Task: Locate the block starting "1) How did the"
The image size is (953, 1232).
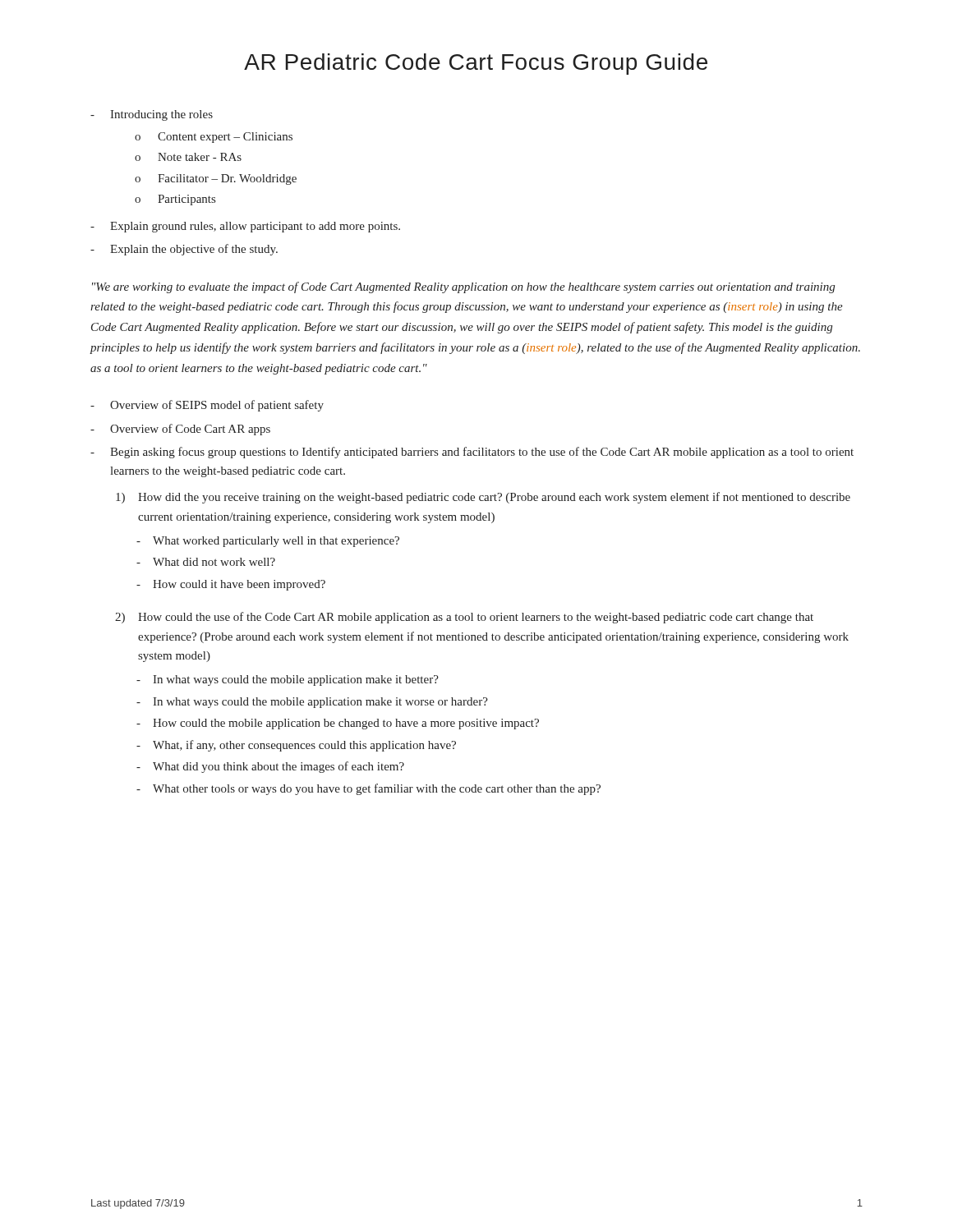Action: click(x=483, y=498)
